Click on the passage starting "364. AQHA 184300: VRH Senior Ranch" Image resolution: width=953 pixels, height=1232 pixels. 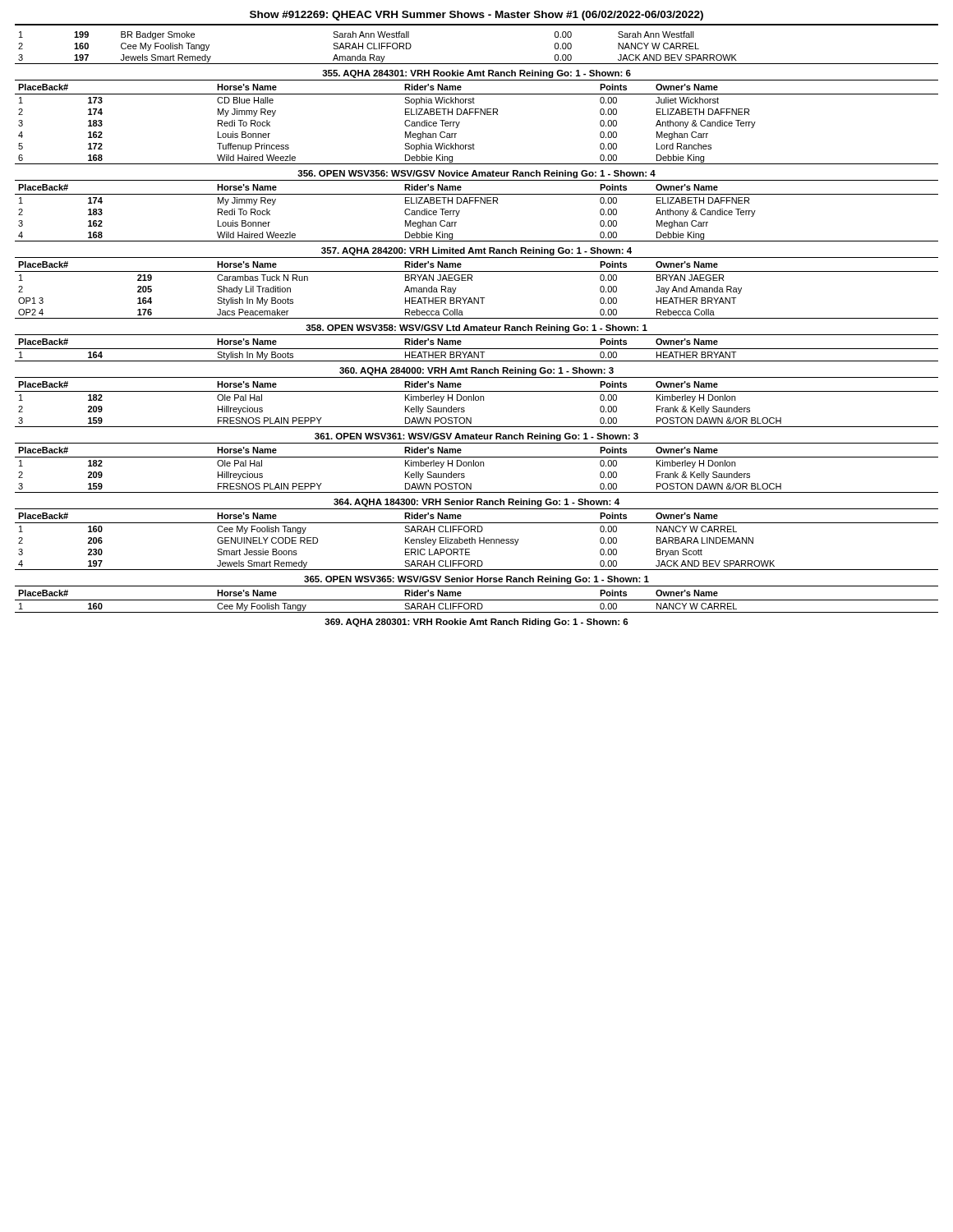tap(476, 502)
